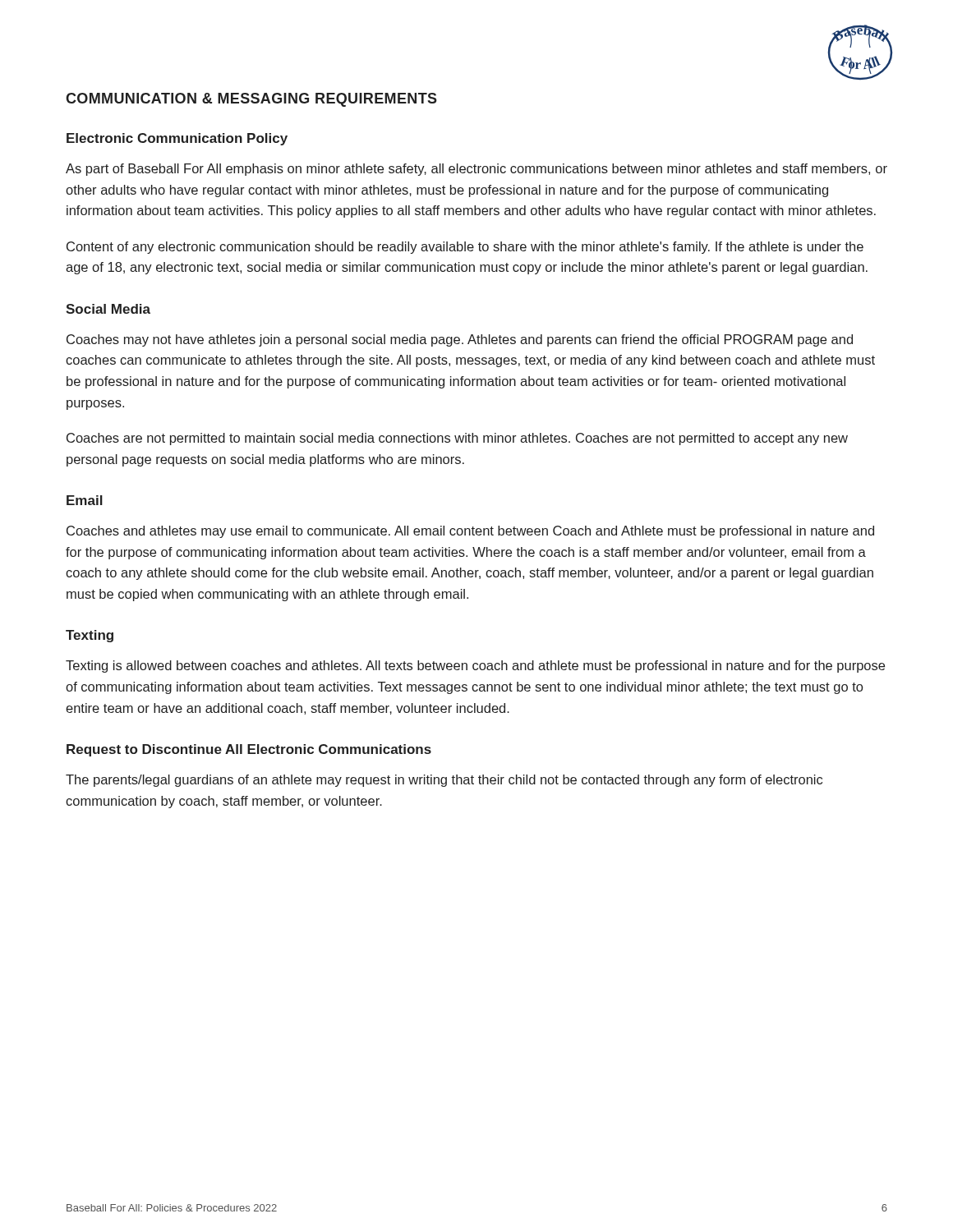Find the element starting "Texting is allowed between coaches and athletes. All"
The image size is (953, 1232).
click(476, 687)
